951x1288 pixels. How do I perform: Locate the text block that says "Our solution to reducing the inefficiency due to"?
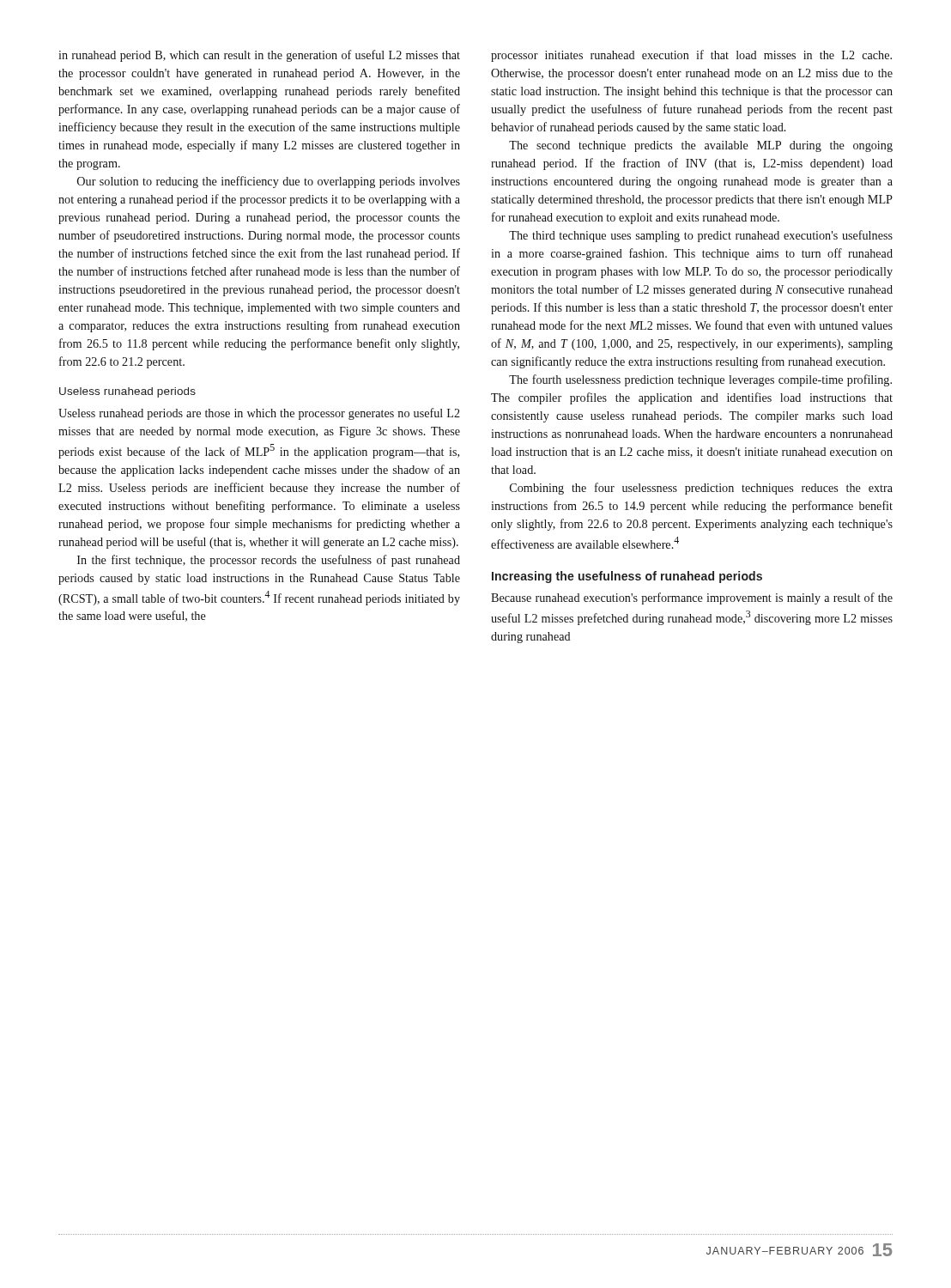point(259,272)
